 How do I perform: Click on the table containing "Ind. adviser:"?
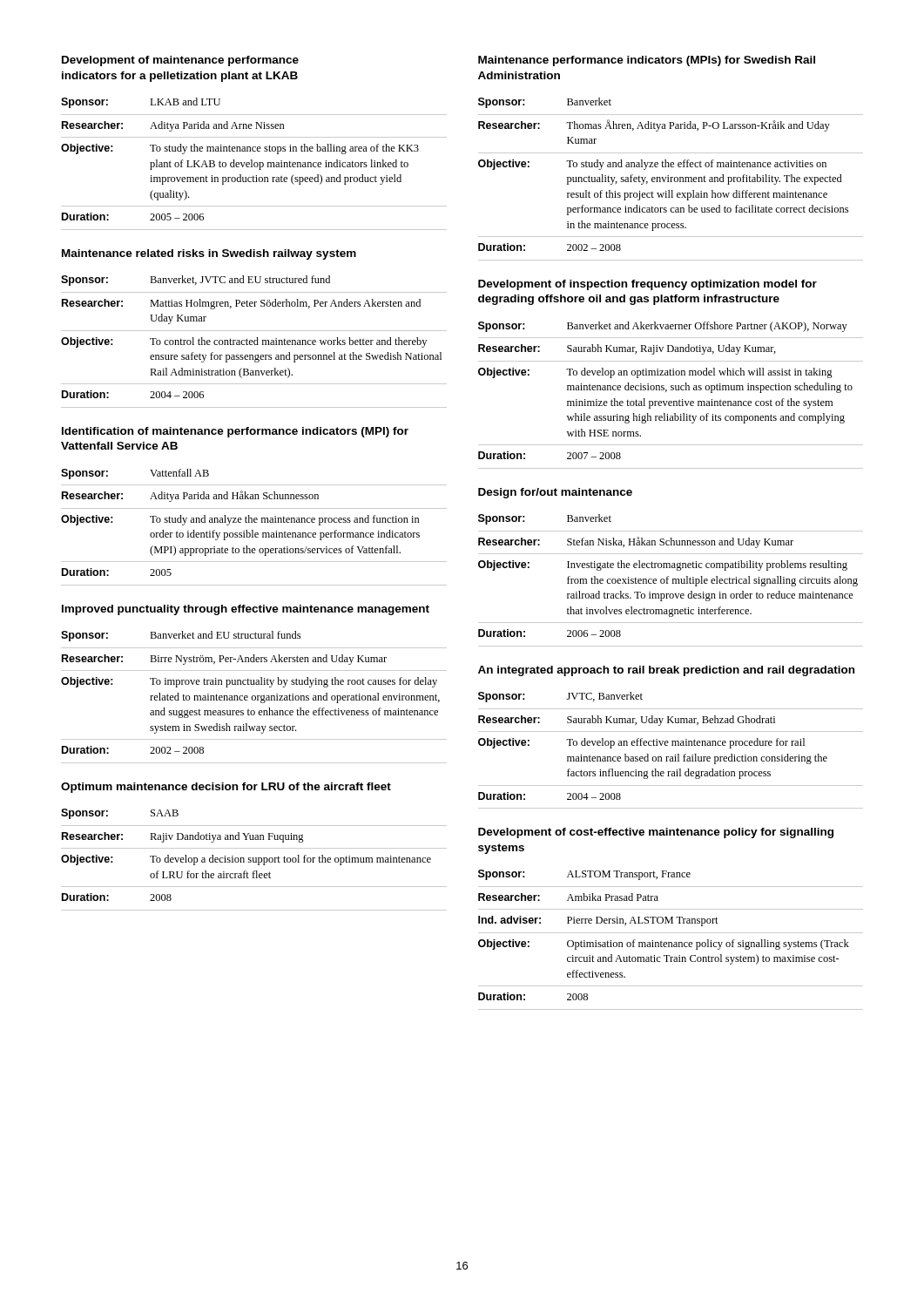click(x=670, y=937)
